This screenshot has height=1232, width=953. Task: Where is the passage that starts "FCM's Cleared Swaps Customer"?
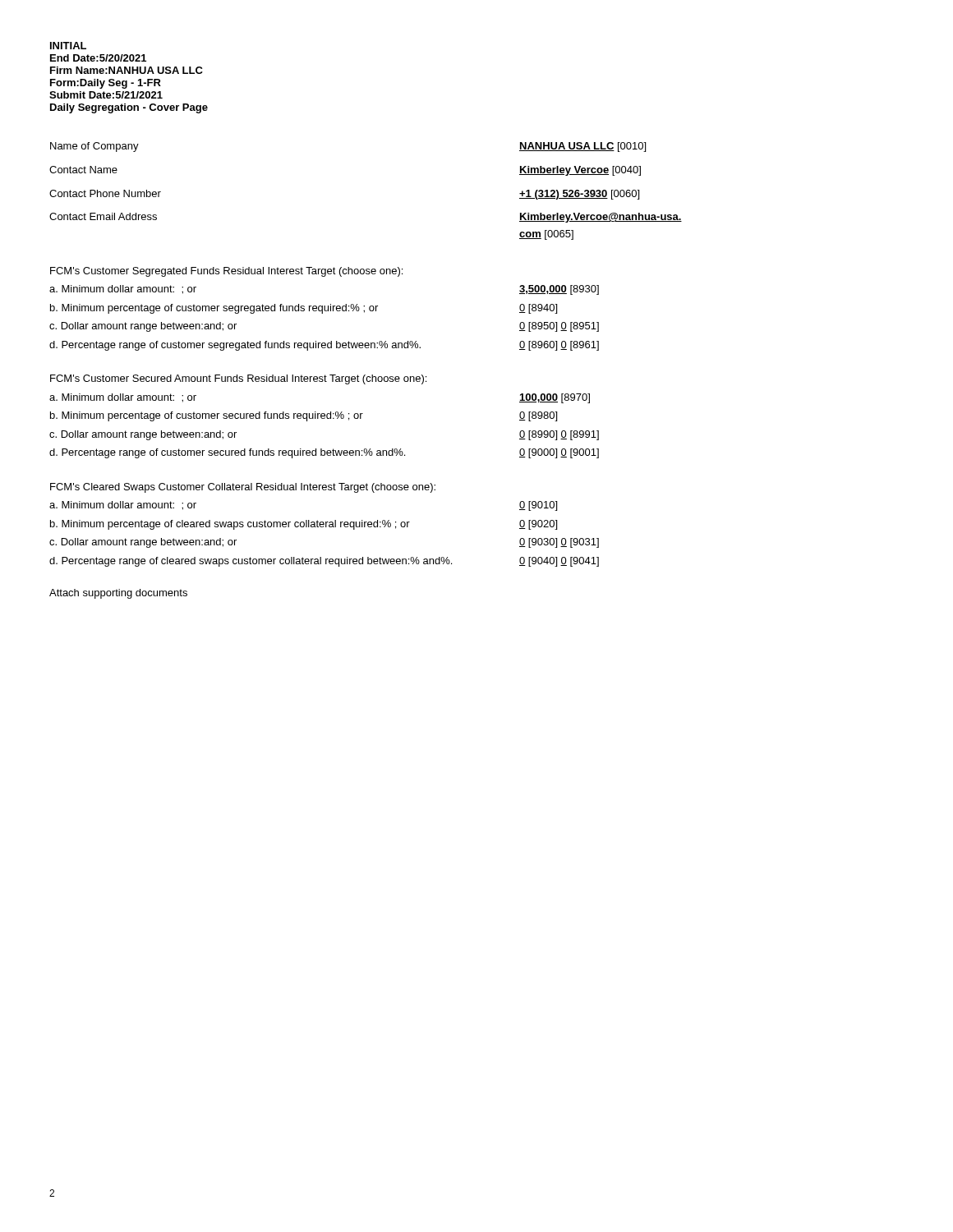pyautogui.click(x=243, y=488)
